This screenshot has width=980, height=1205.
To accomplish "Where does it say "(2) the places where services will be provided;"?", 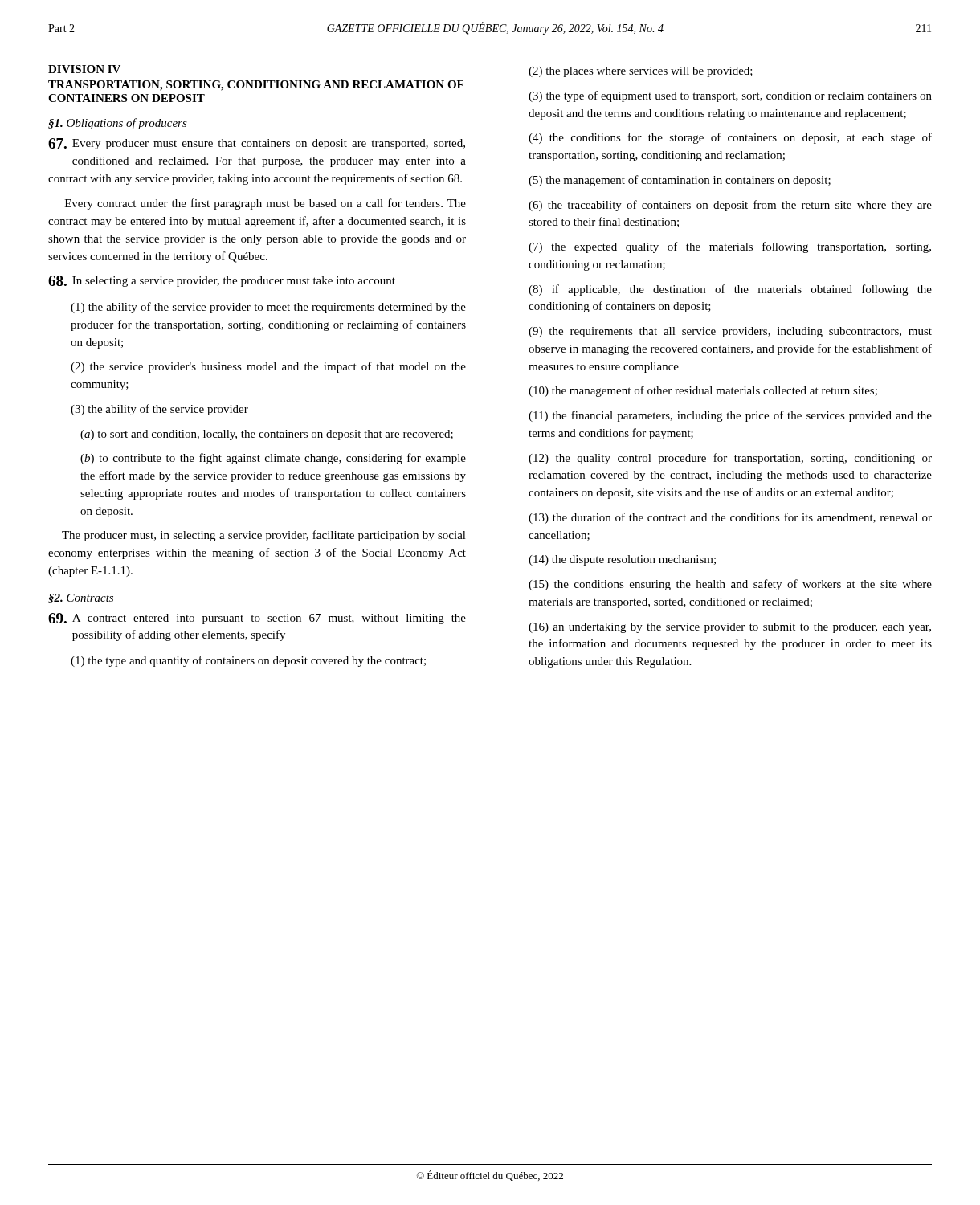I will click(641, 71).
